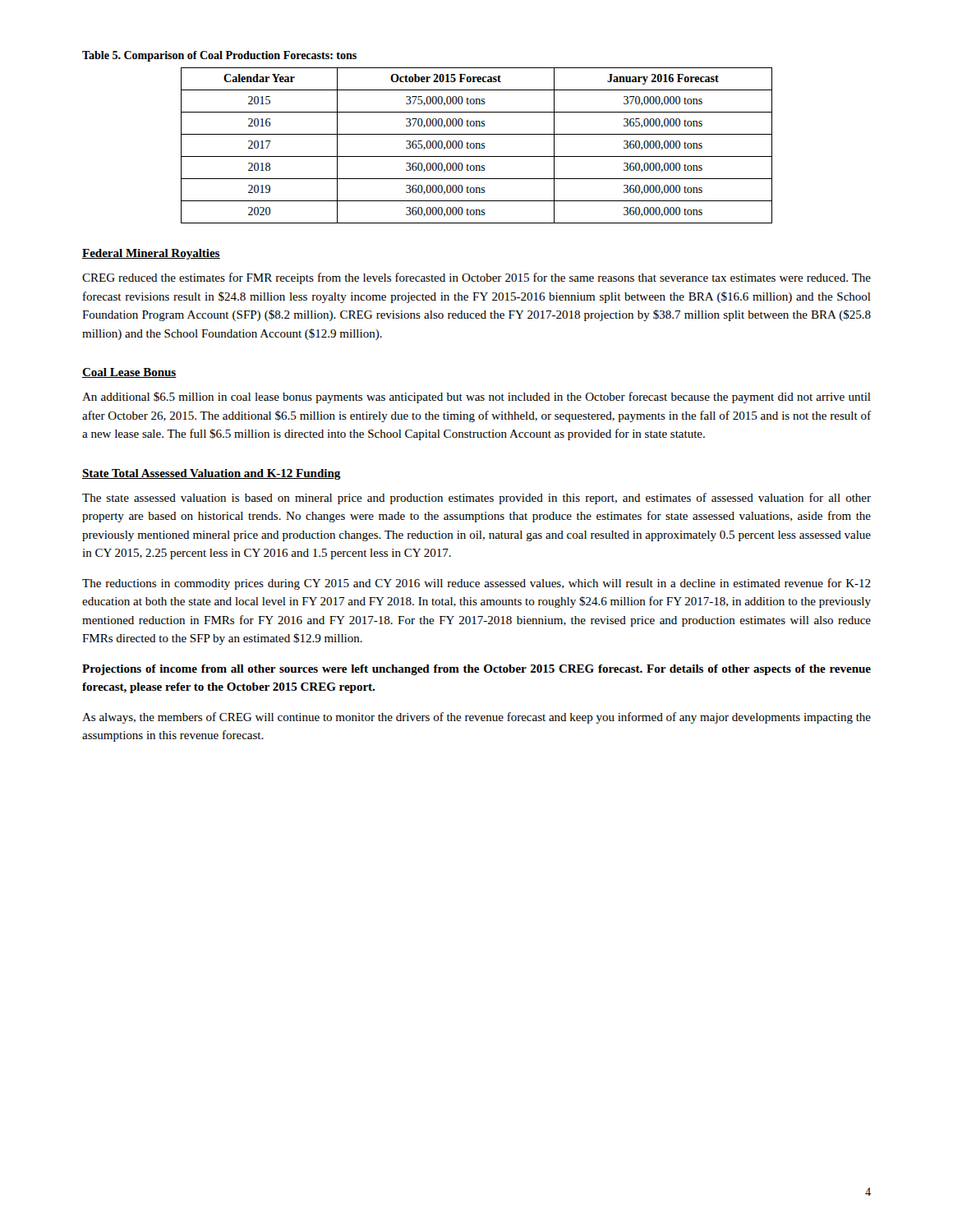Navigate to the element starting "State Total Assessed Valuation and K-12 Funding"

click(211, 473)
